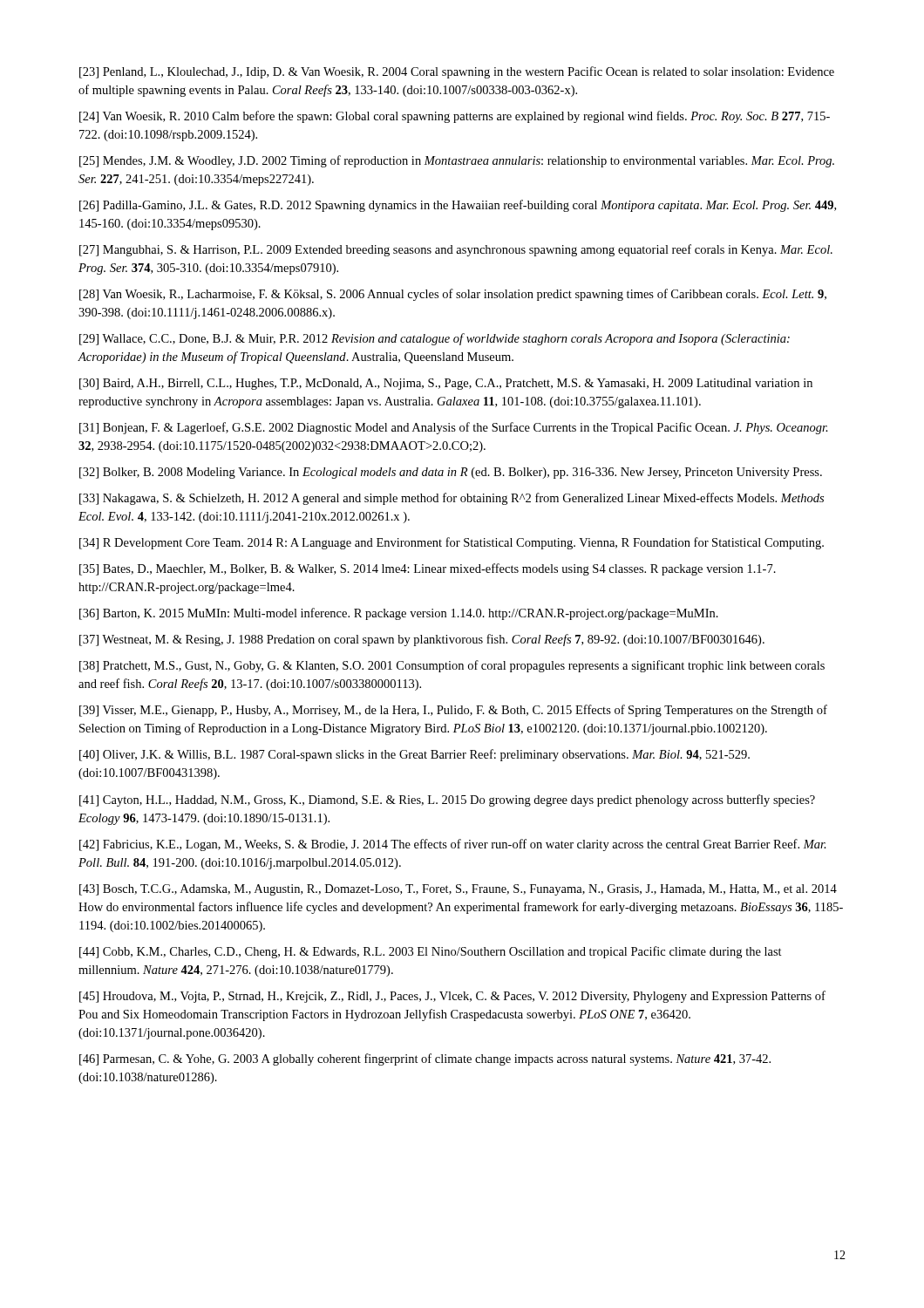Locate the block of text that opens with "[31] Bonjean, F. & Lagerloef, G.S.E."

(x=454, y=437)
